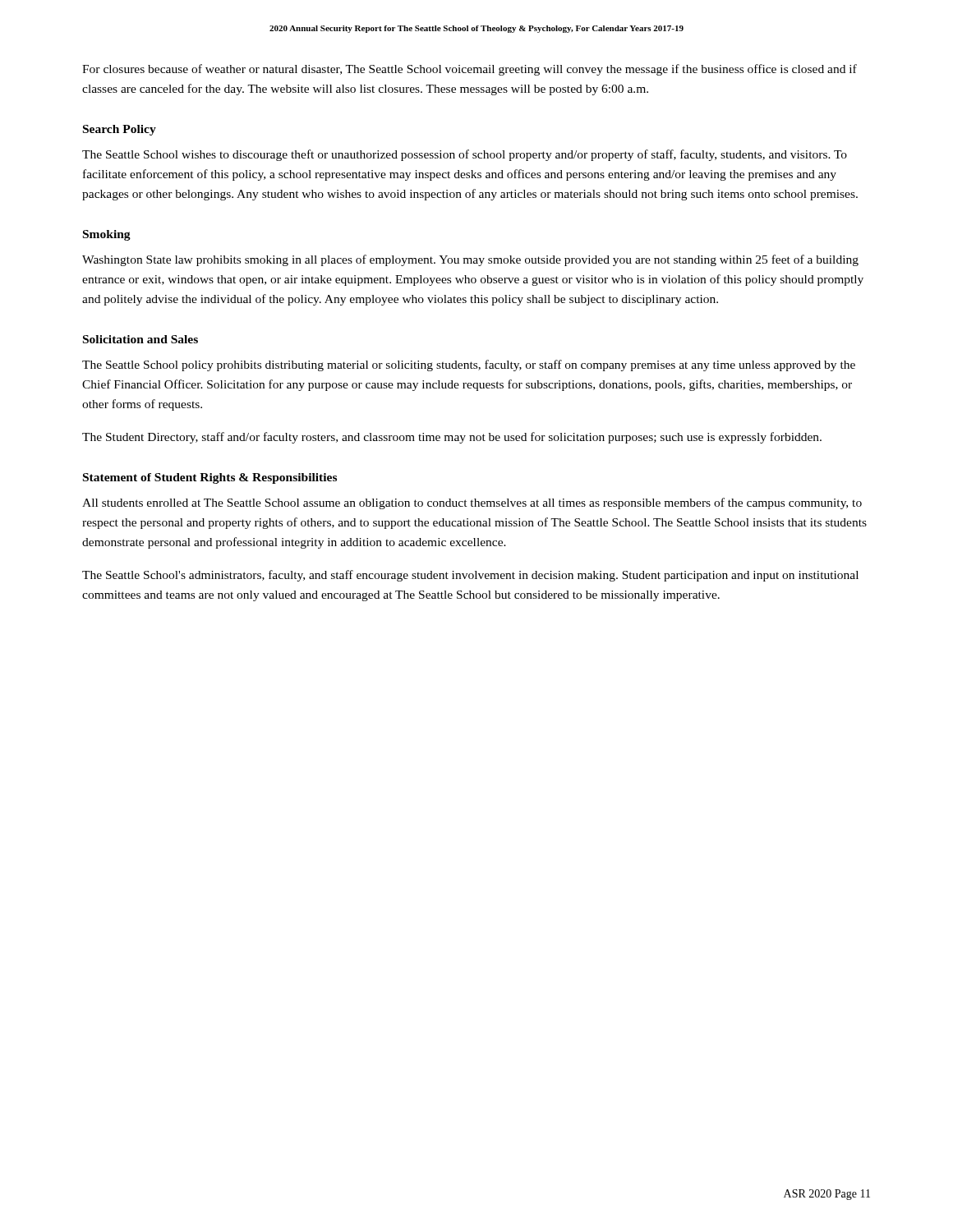Point to the block starting "For closures because of weather or"
The width and height of the screenshot is (953, 1232).
click(469, 78)
